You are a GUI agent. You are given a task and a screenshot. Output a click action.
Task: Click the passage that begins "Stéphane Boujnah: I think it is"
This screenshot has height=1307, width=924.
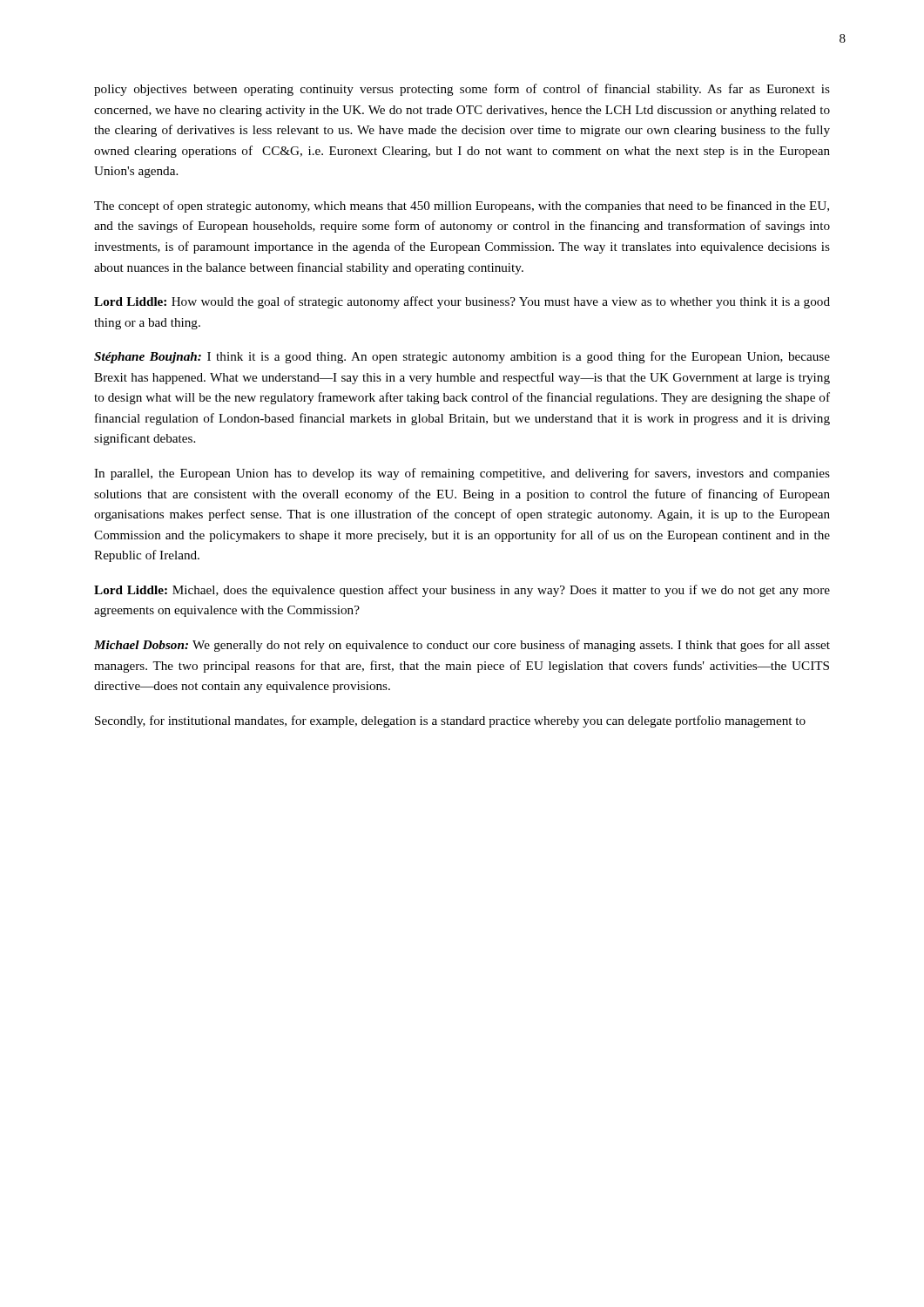pyautogui.click(x=462, y=397)
